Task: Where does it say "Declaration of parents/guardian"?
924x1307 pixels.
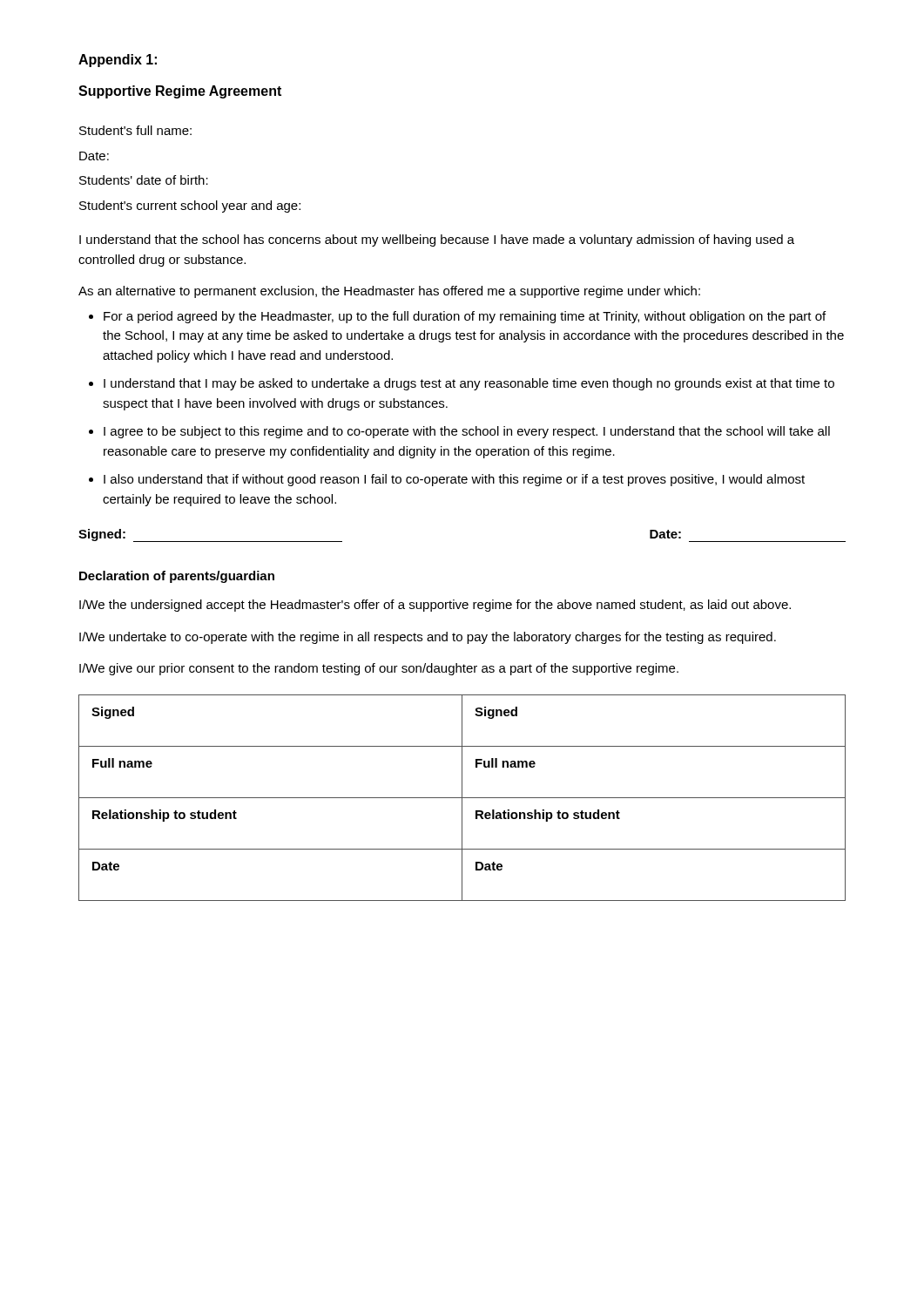Action: point(177,576)
